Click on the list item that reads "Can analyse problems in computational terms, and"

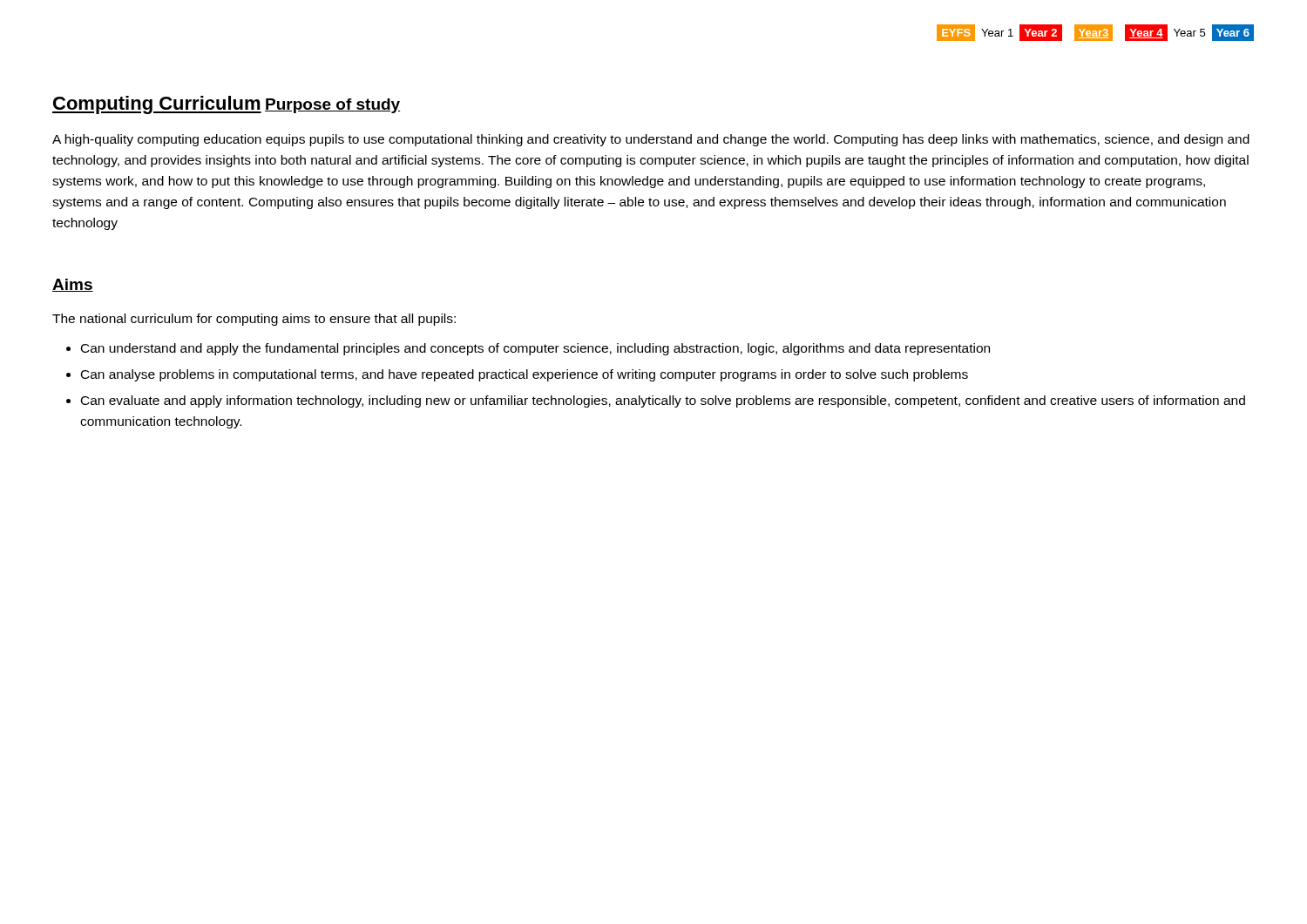tap(524, 374)
